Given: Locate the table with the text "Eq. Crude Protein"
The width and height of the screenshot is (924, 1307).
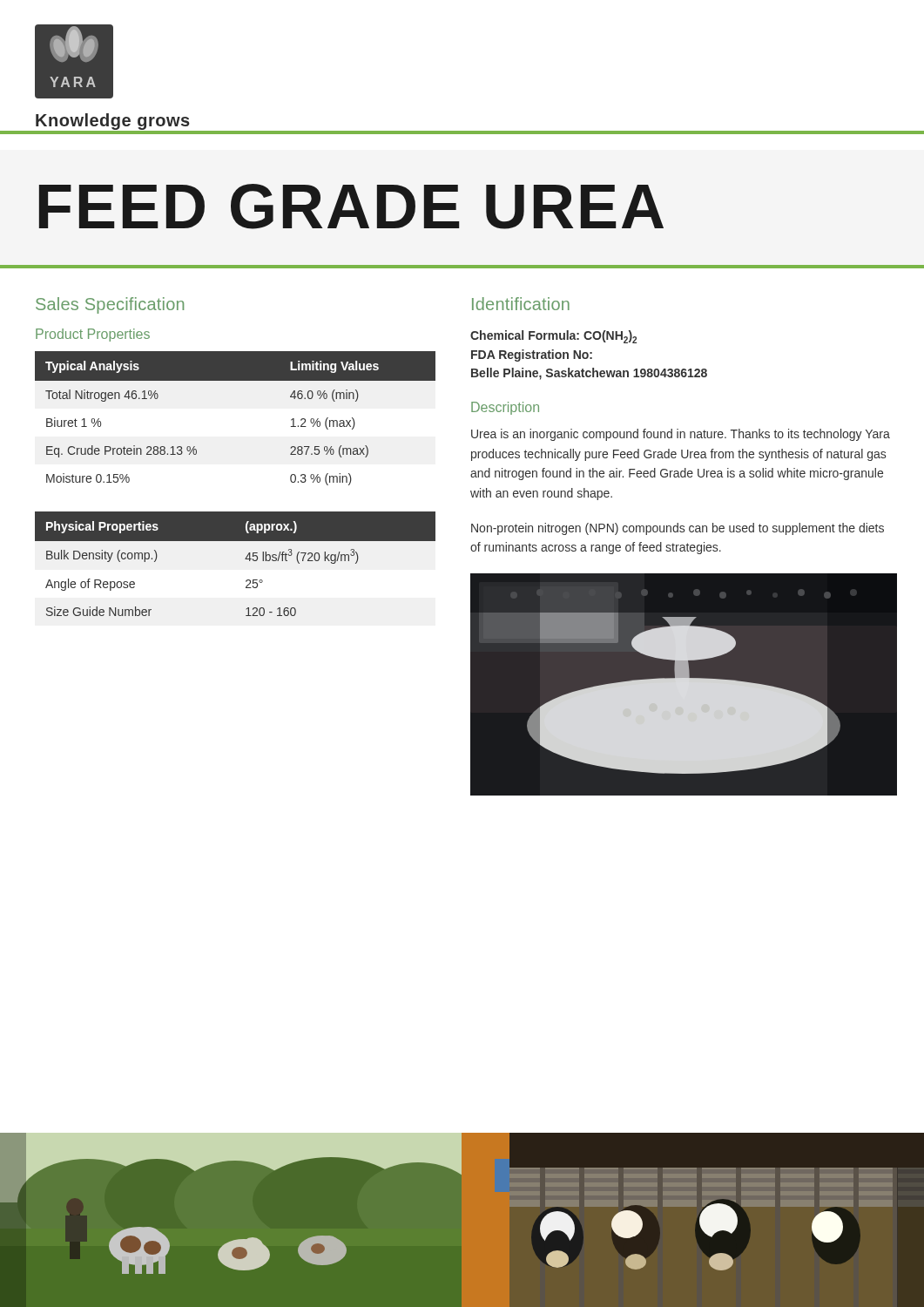Looking at the screenshot, I should (235, 421).
